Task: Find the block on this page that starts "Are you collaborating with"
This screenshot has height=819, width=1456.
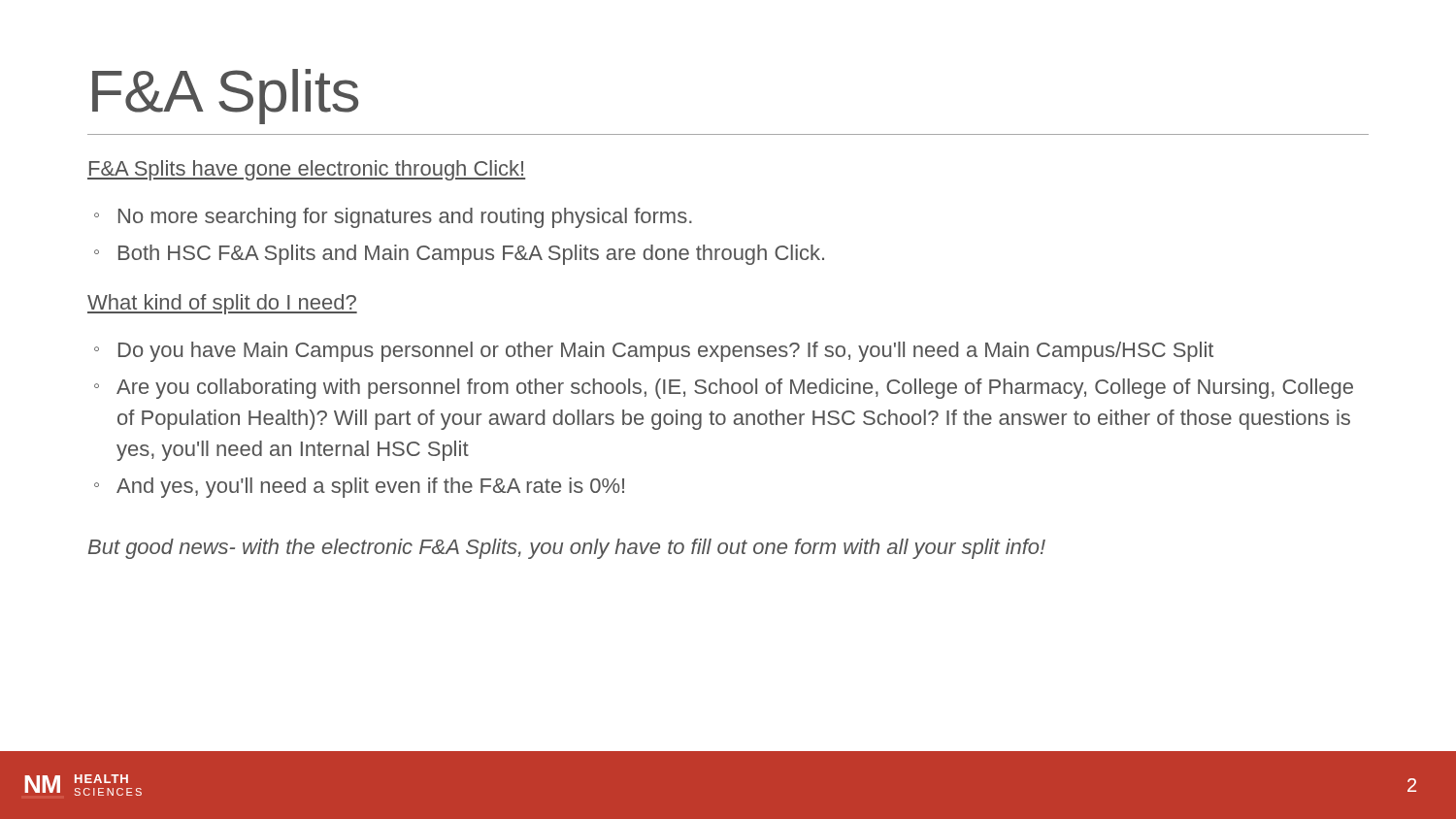Action: [735, 418]
